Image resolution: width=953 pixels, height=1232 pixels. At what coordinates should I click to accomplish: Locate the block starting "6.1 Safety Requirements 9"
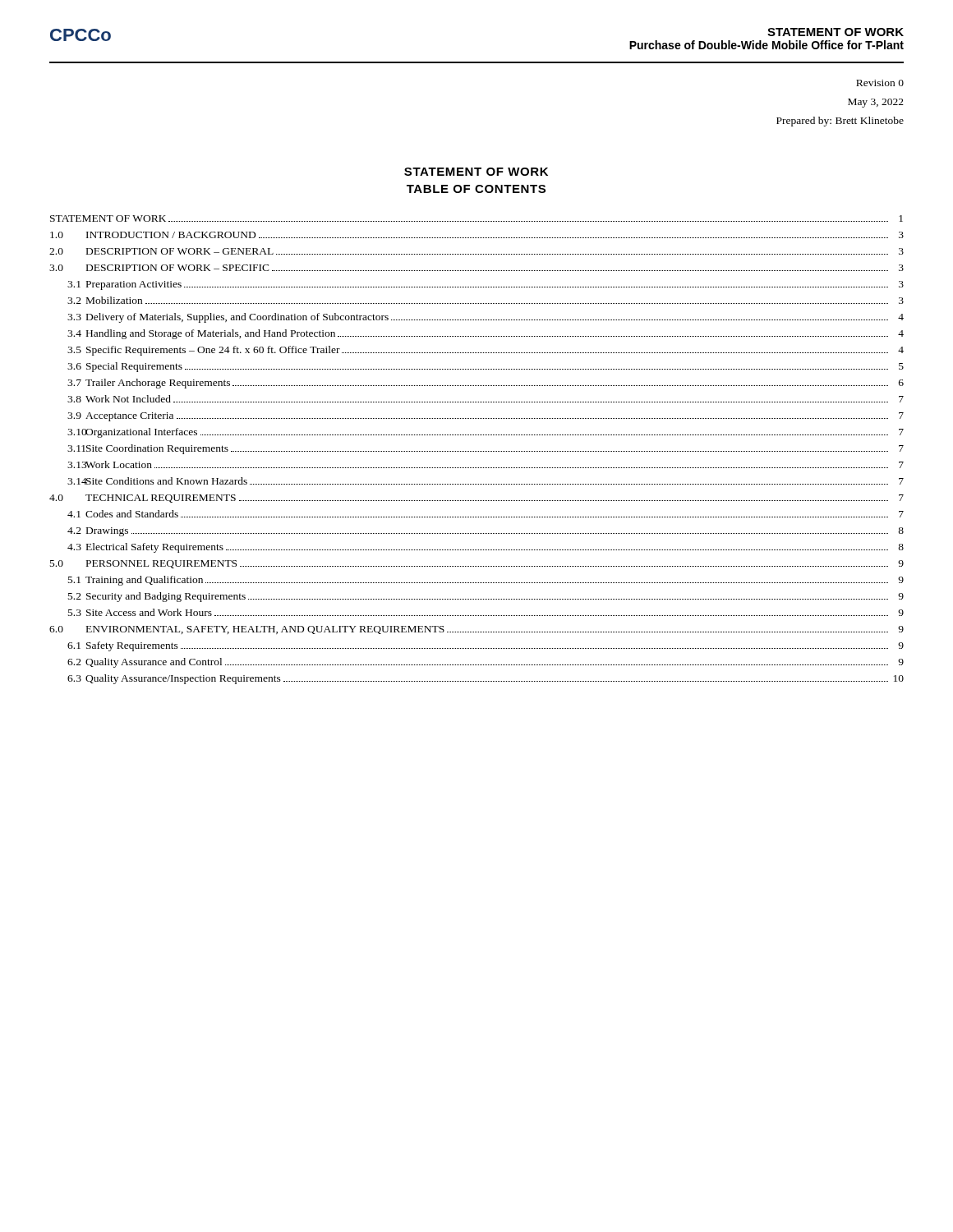(x=476, y=646)
